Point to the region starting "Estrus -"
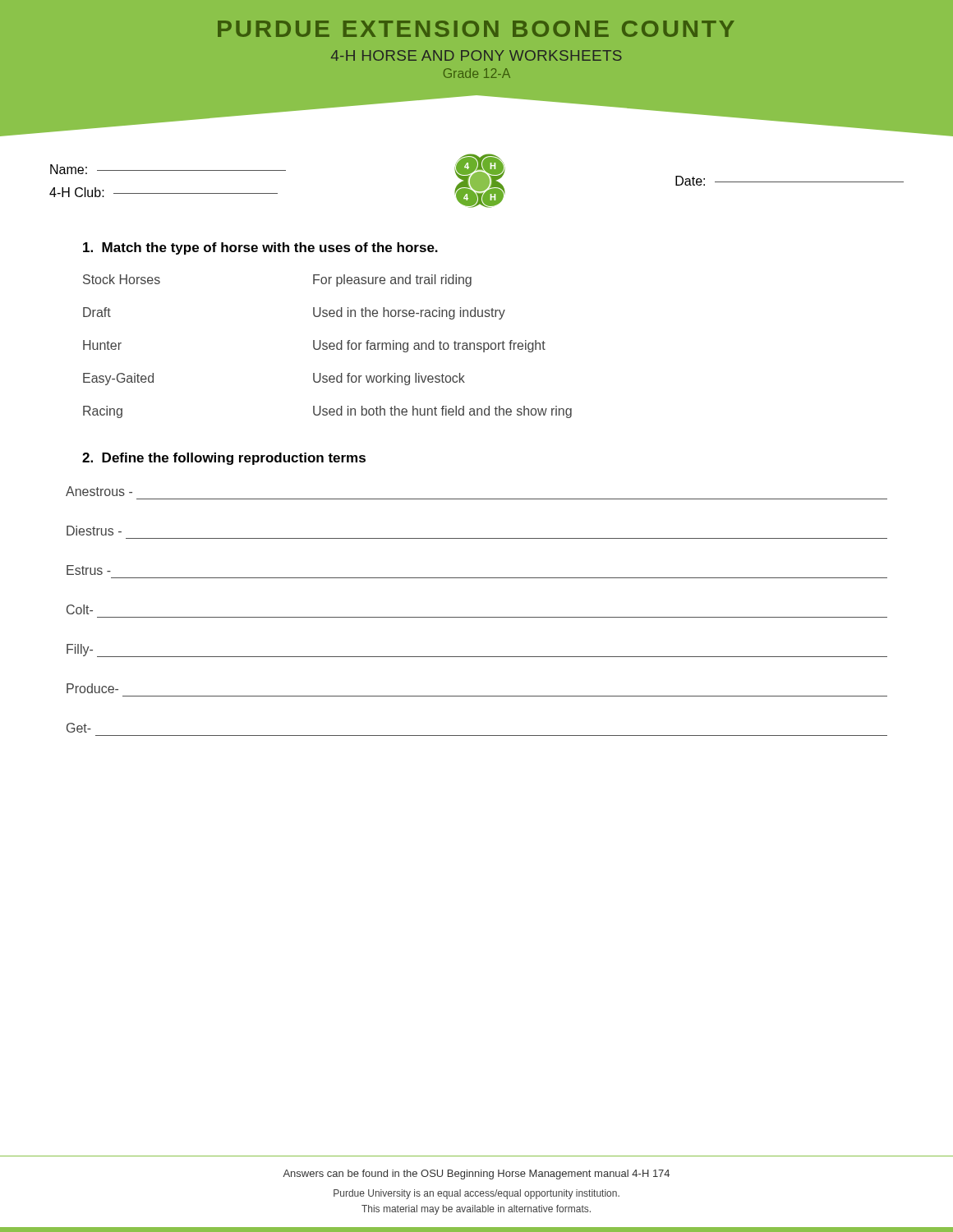Screen dimensions: 1232x953 pos(476,571)
